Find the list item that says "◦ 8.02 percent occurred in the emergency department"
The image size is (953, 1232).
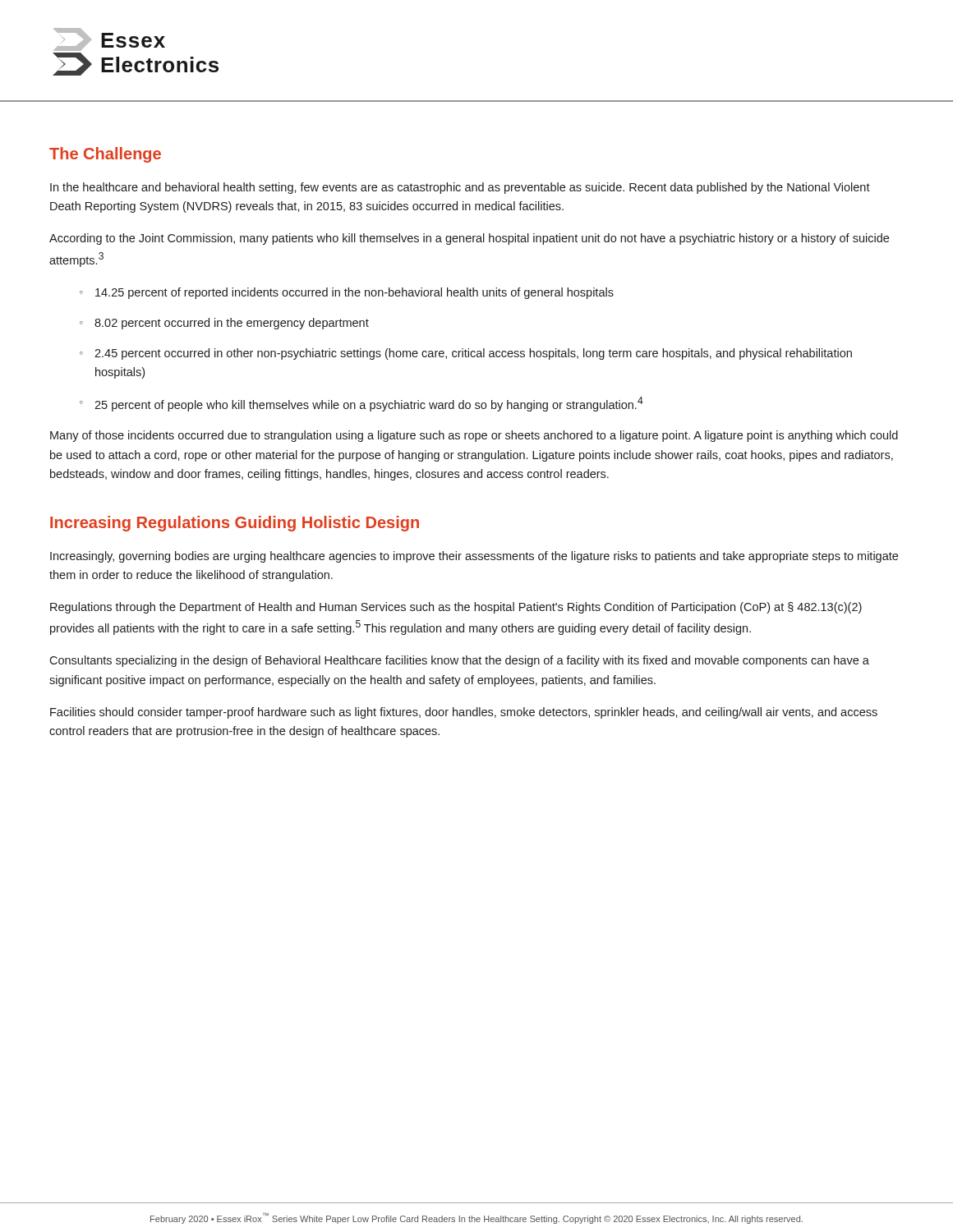point(224,323)
